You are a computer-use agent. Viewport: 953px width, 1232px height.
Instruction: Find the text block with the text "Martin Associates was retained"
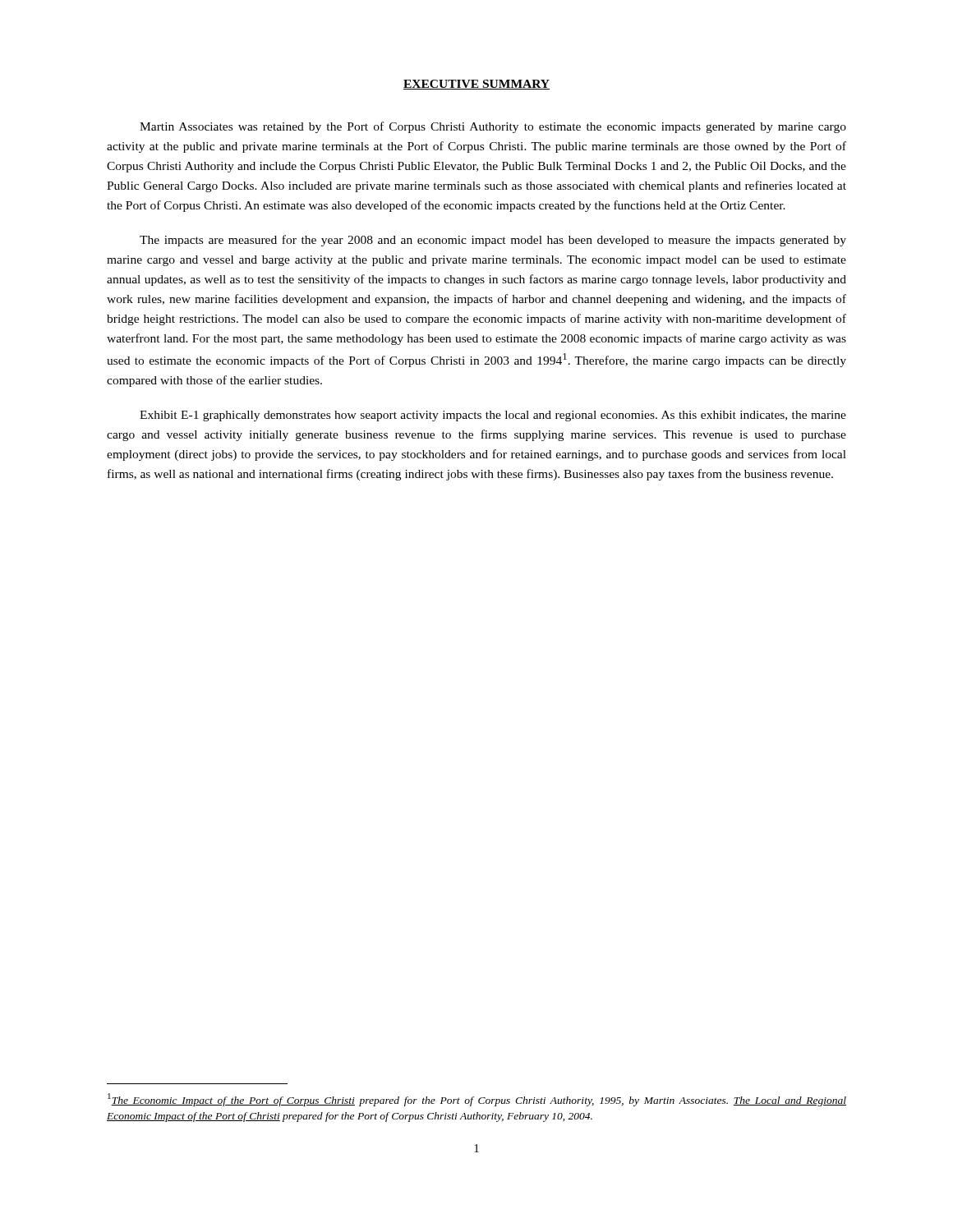pyautogui.click(x=476, y=166)
